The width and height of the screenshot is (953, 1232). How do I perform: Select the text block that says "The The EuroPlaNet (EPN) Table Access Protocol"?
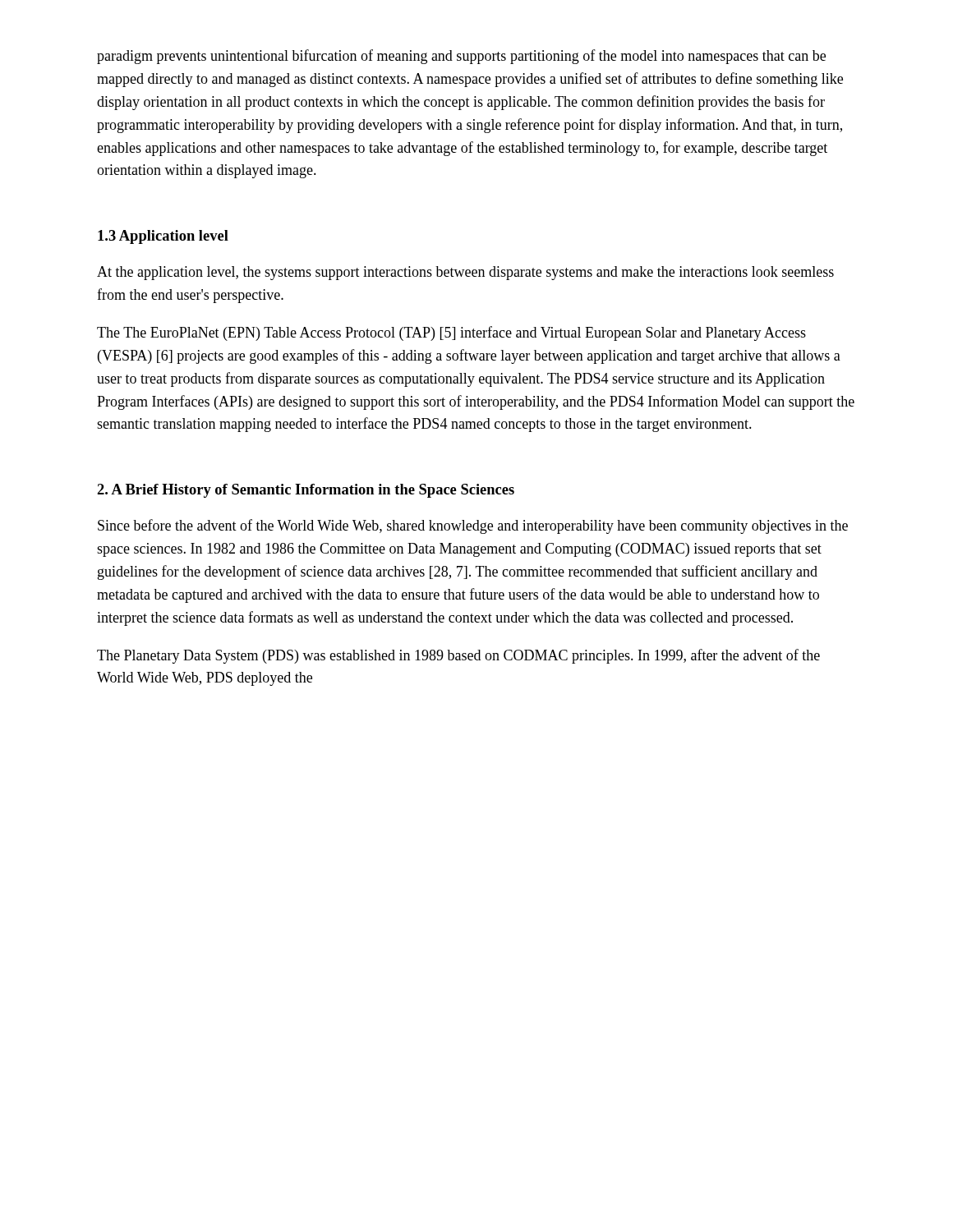(476, 378)
